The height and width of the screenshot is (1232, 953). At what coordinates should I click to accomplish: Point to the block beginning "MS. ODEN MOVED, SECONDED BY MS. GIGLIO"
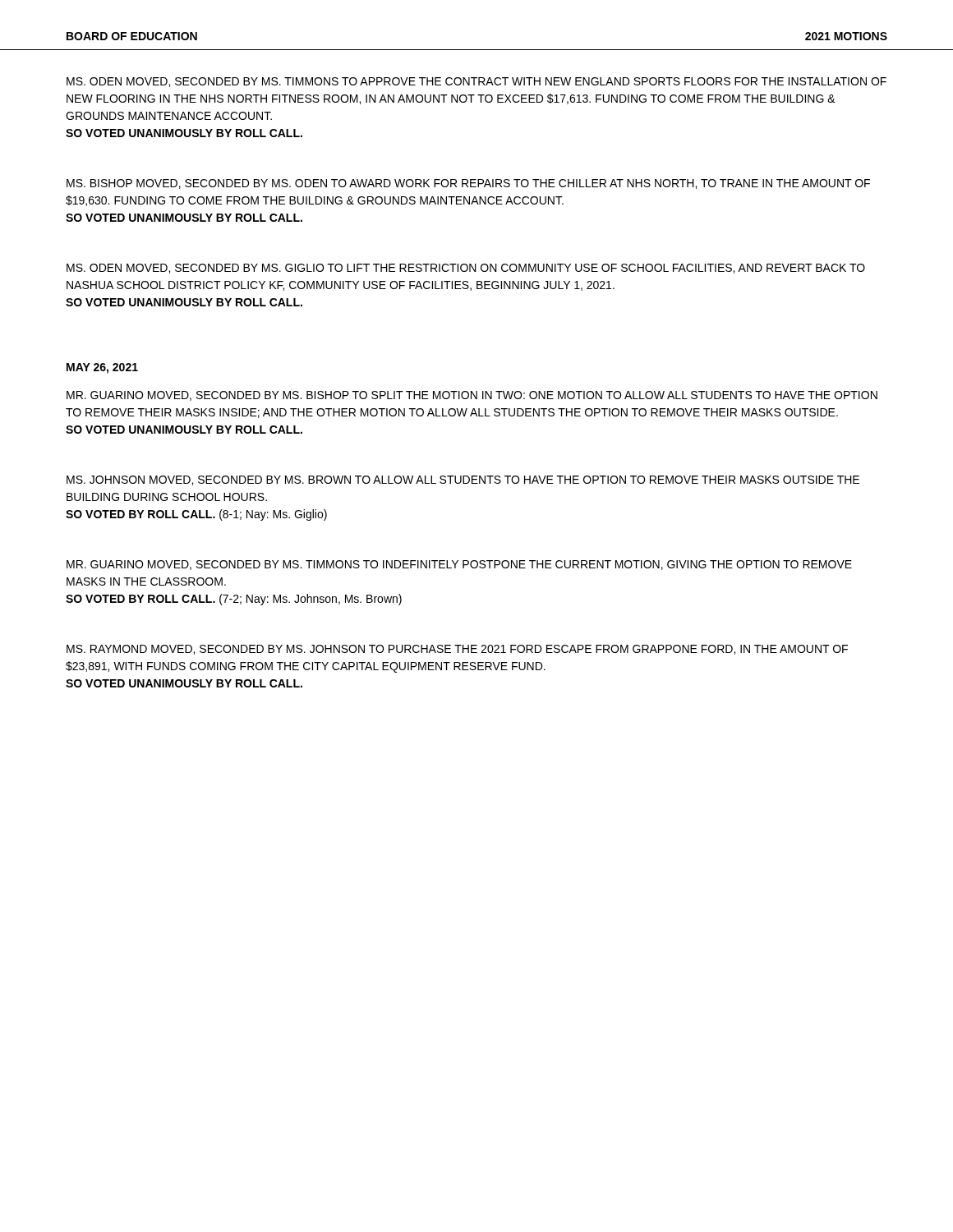[476, 285]
